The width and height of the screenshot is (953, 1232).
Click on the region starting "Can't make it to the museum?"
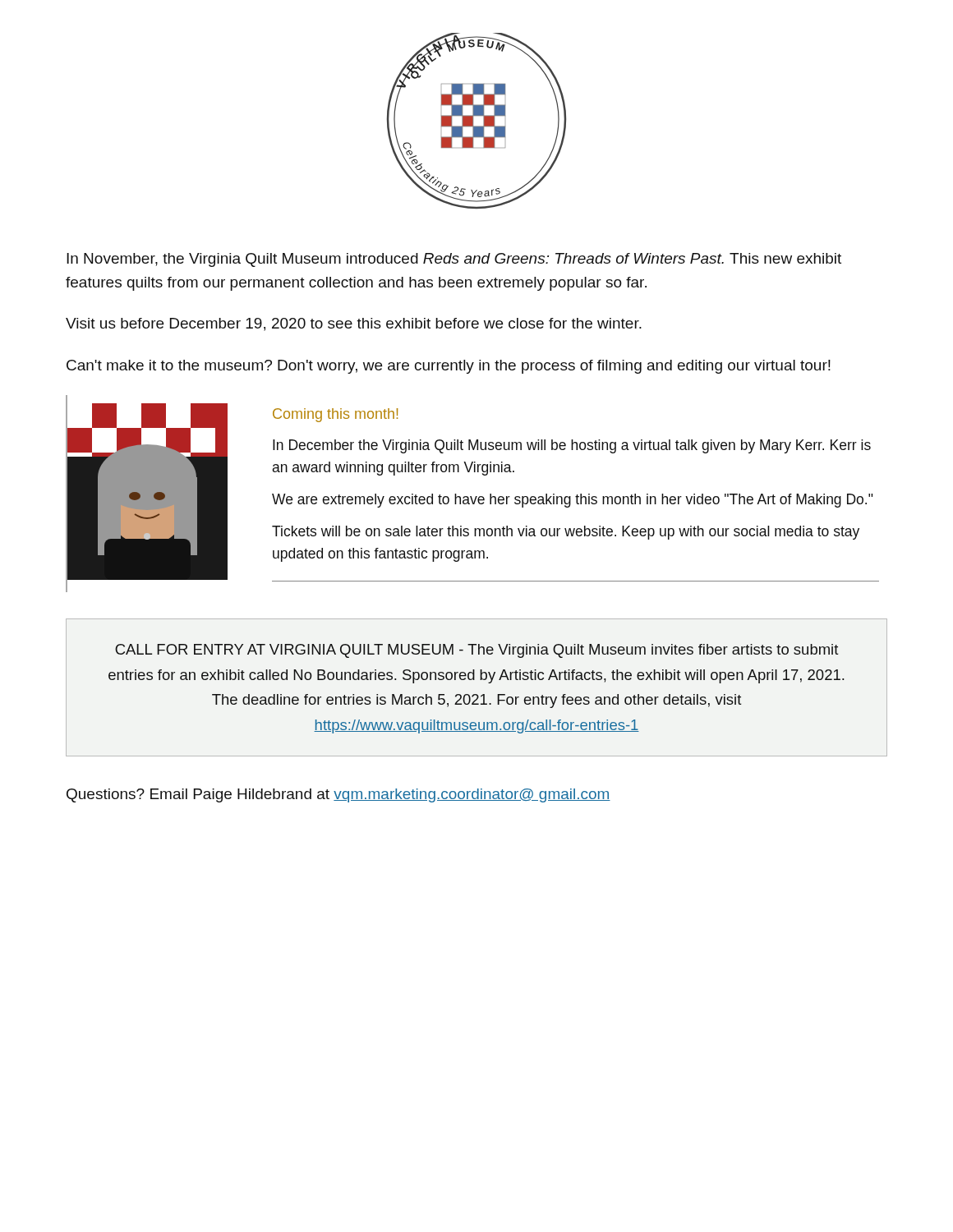coord(449,365)
